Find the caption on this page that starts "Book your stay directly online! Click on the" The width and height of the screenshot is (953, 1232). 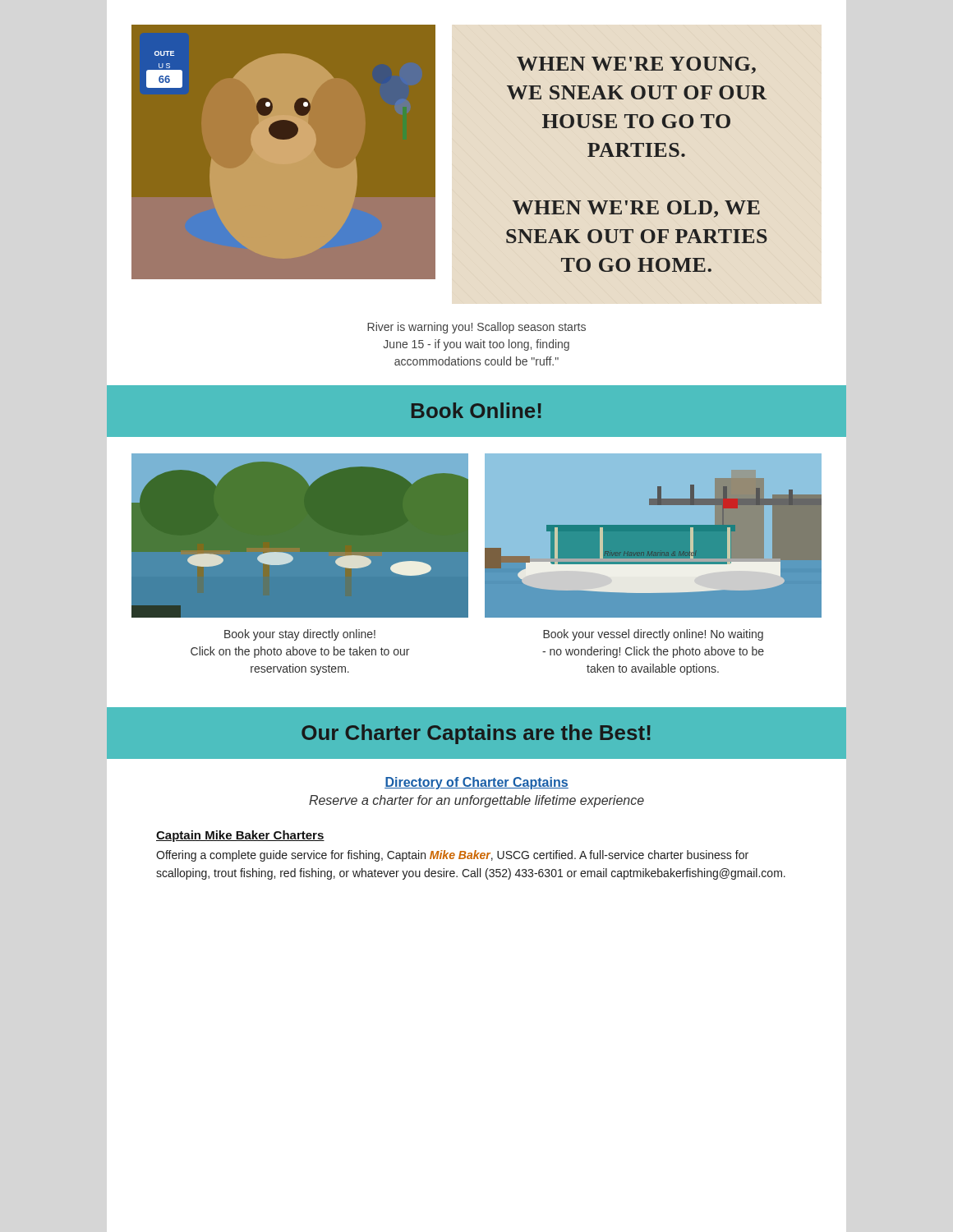pos(300,651)
